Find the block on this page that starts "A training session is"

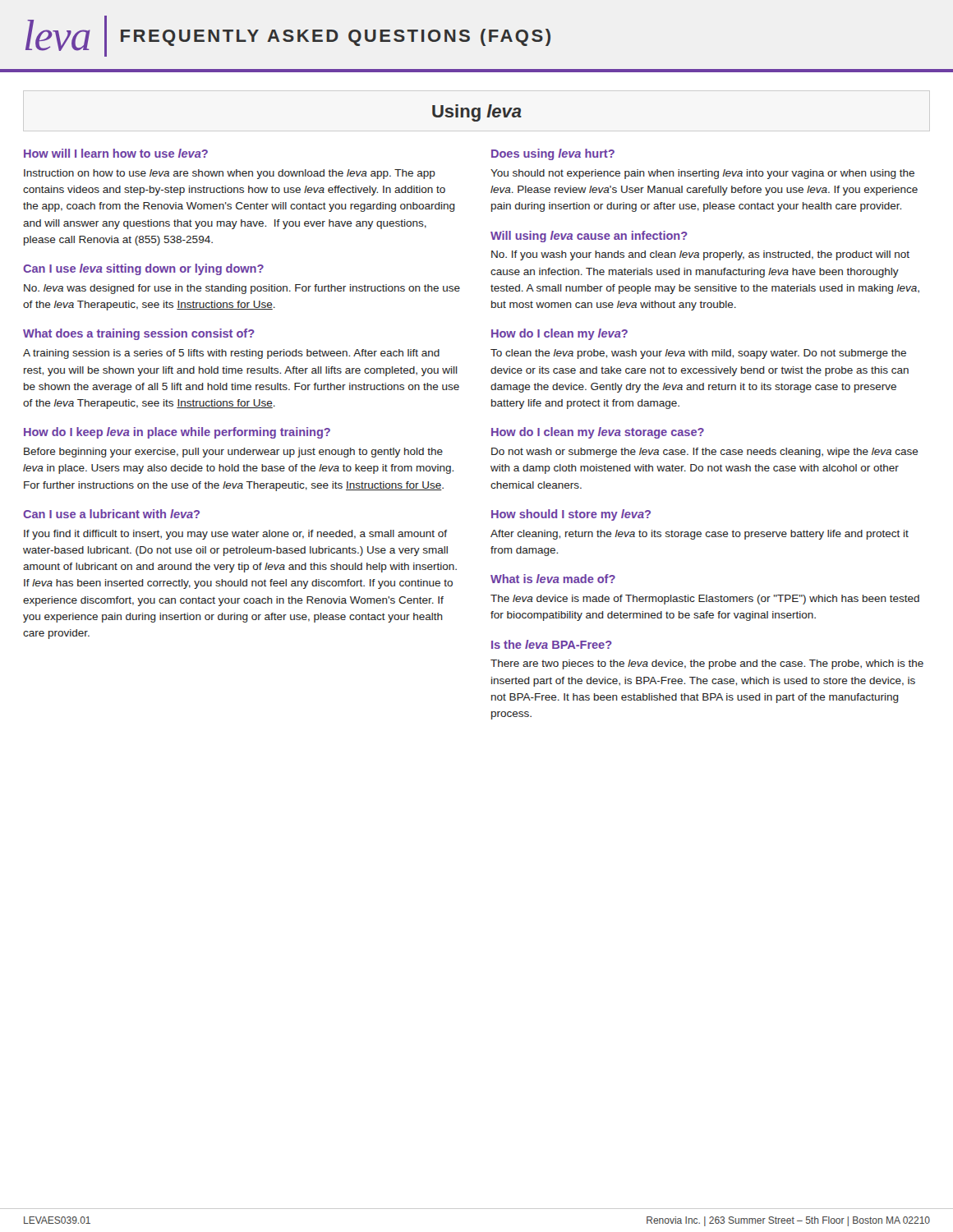click(x=241, y=378)
